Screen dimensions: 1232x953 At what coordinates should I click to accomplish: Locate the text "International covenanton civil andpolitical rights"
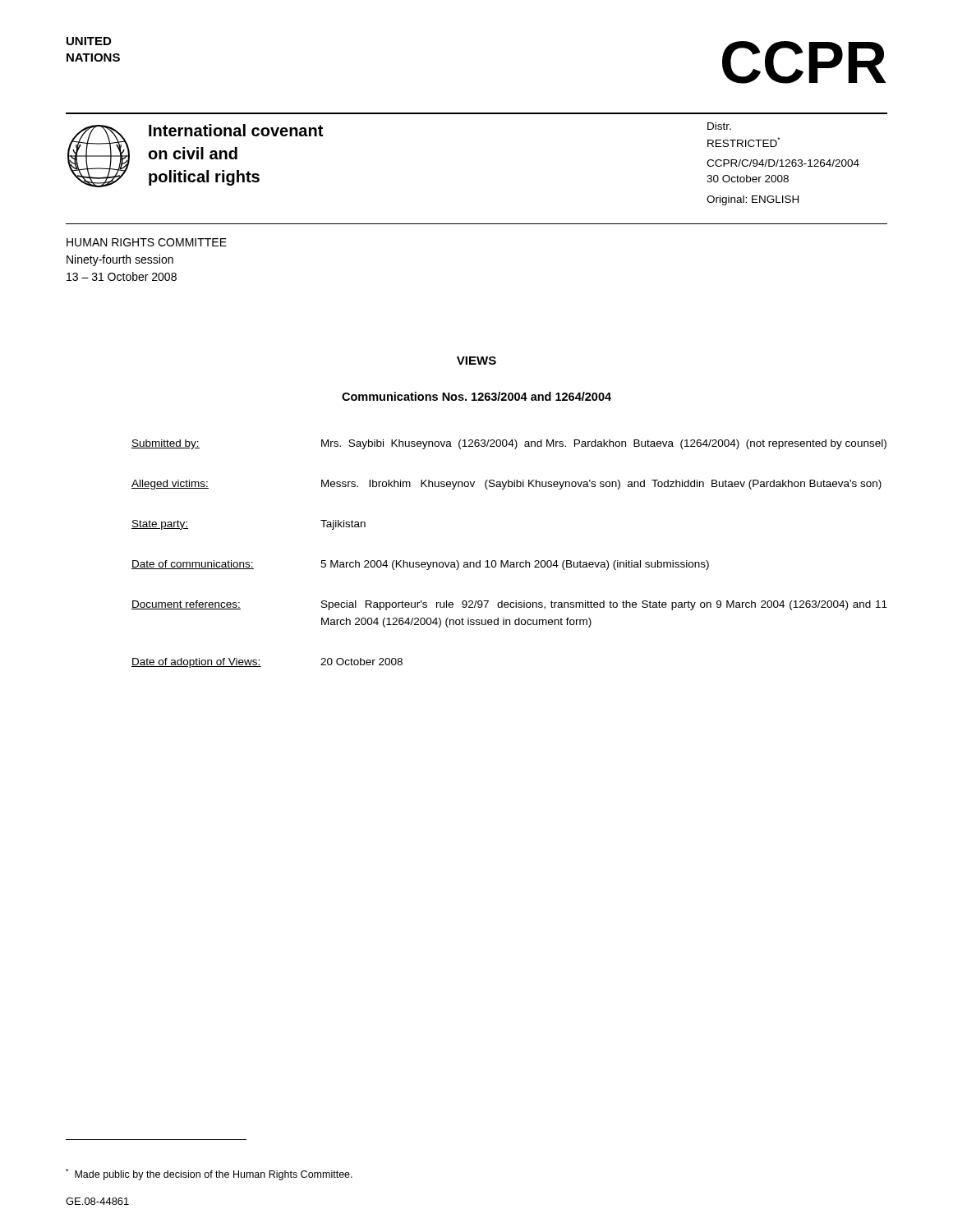[236, 154]
